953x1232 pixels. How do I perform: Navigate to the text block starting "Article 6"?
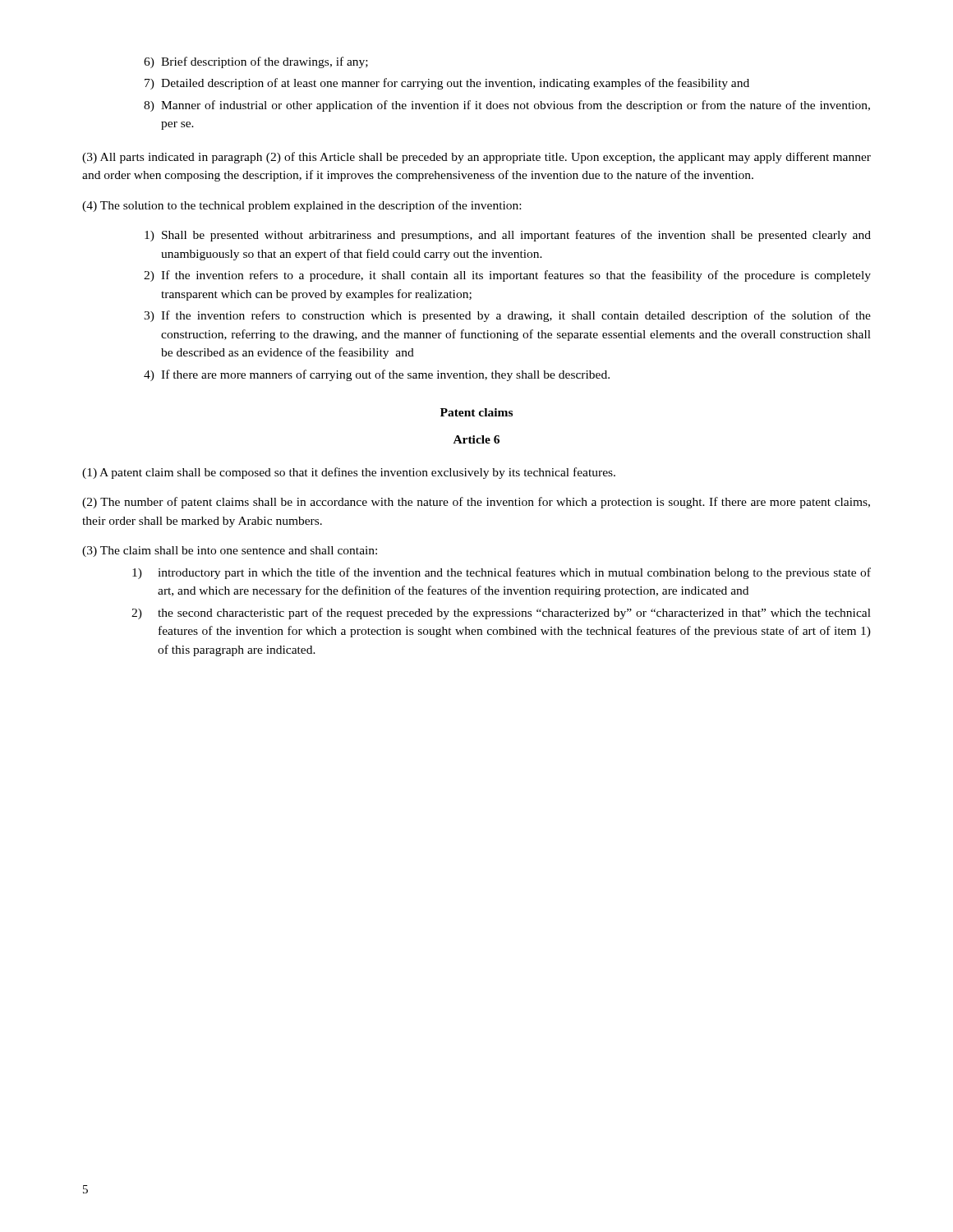point(476,439)
